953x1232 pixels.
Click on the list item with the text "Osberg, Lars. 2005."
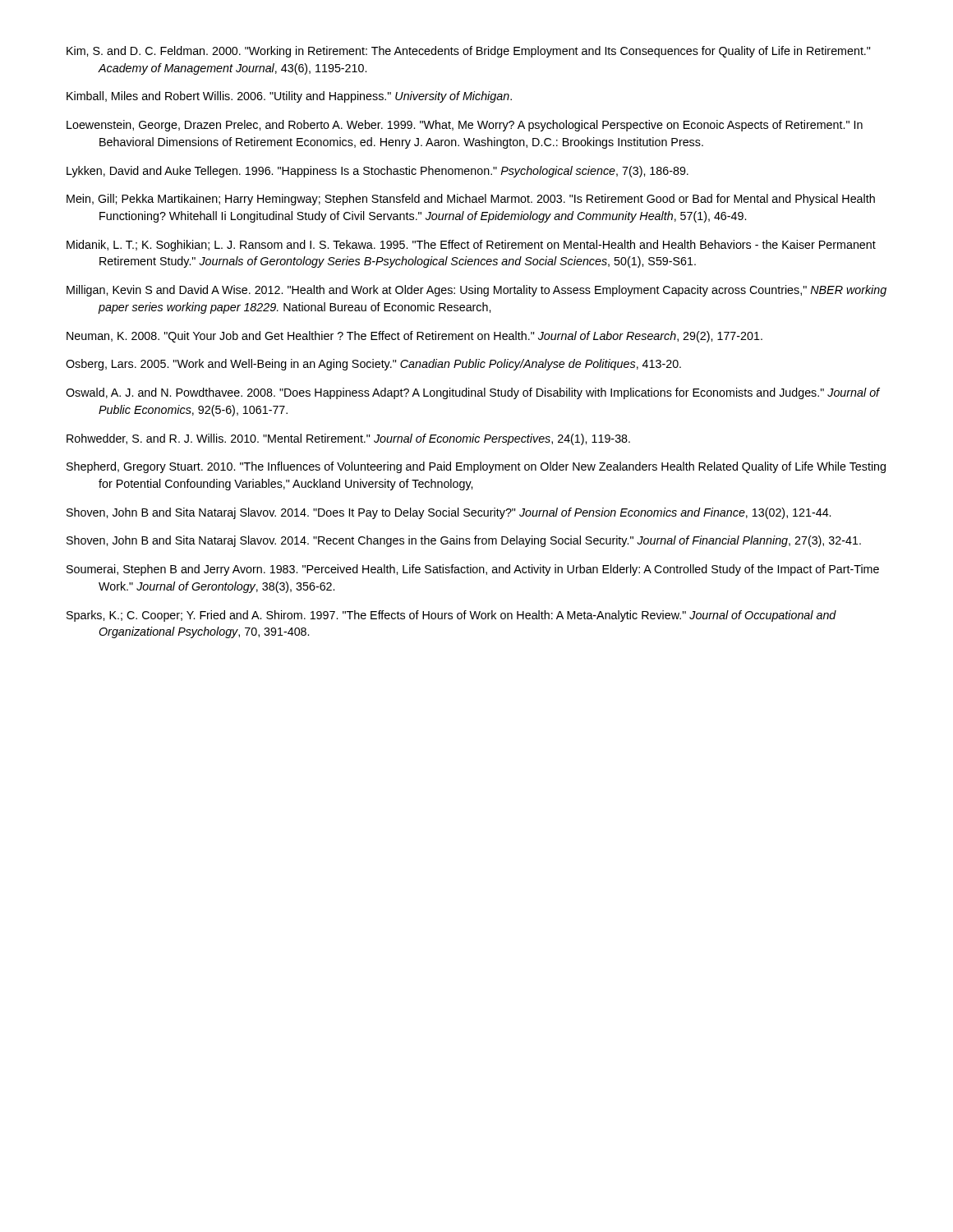click(x=374, y=364)
